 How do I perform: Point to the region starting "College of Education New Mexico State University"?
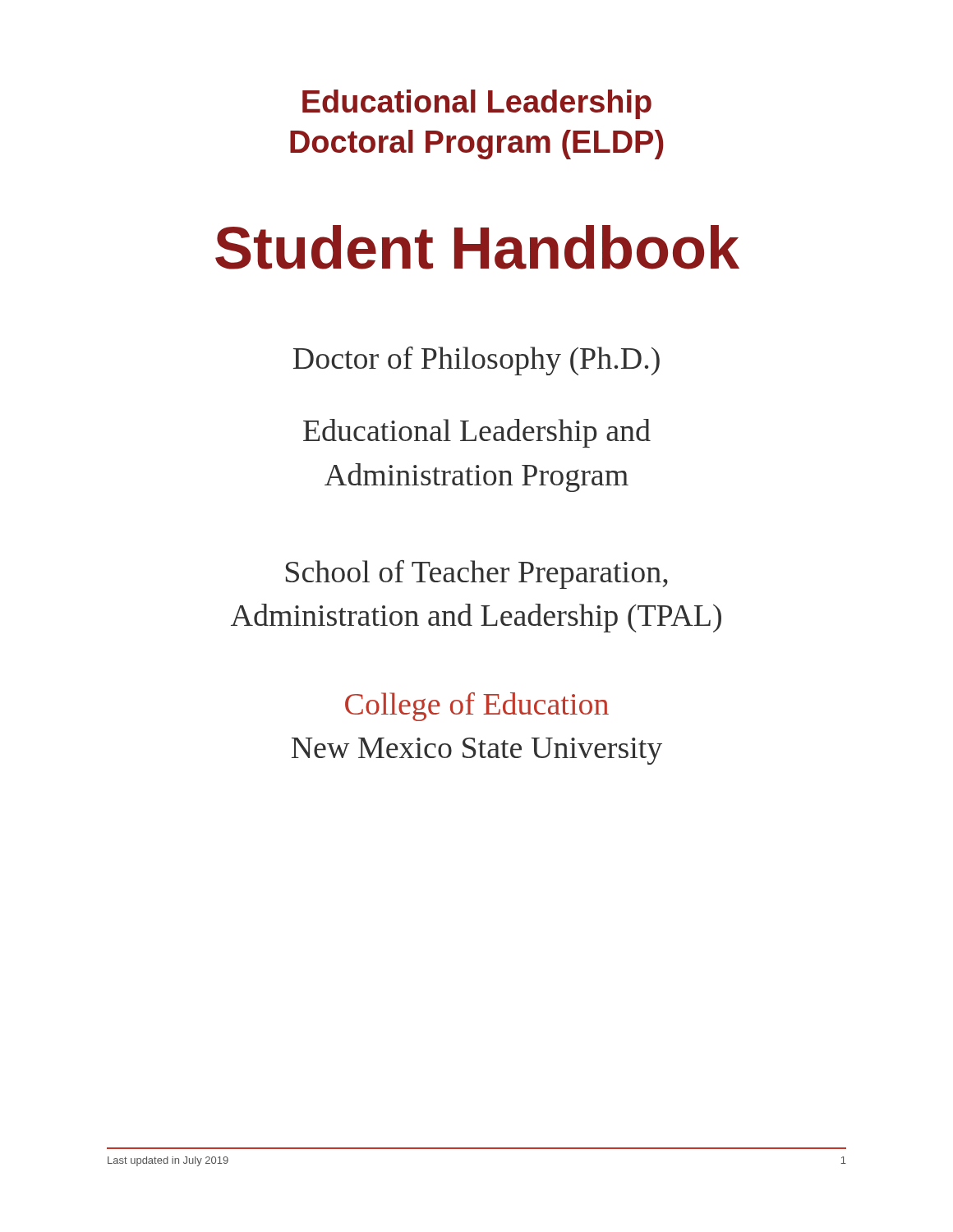(x=476, y=726)
